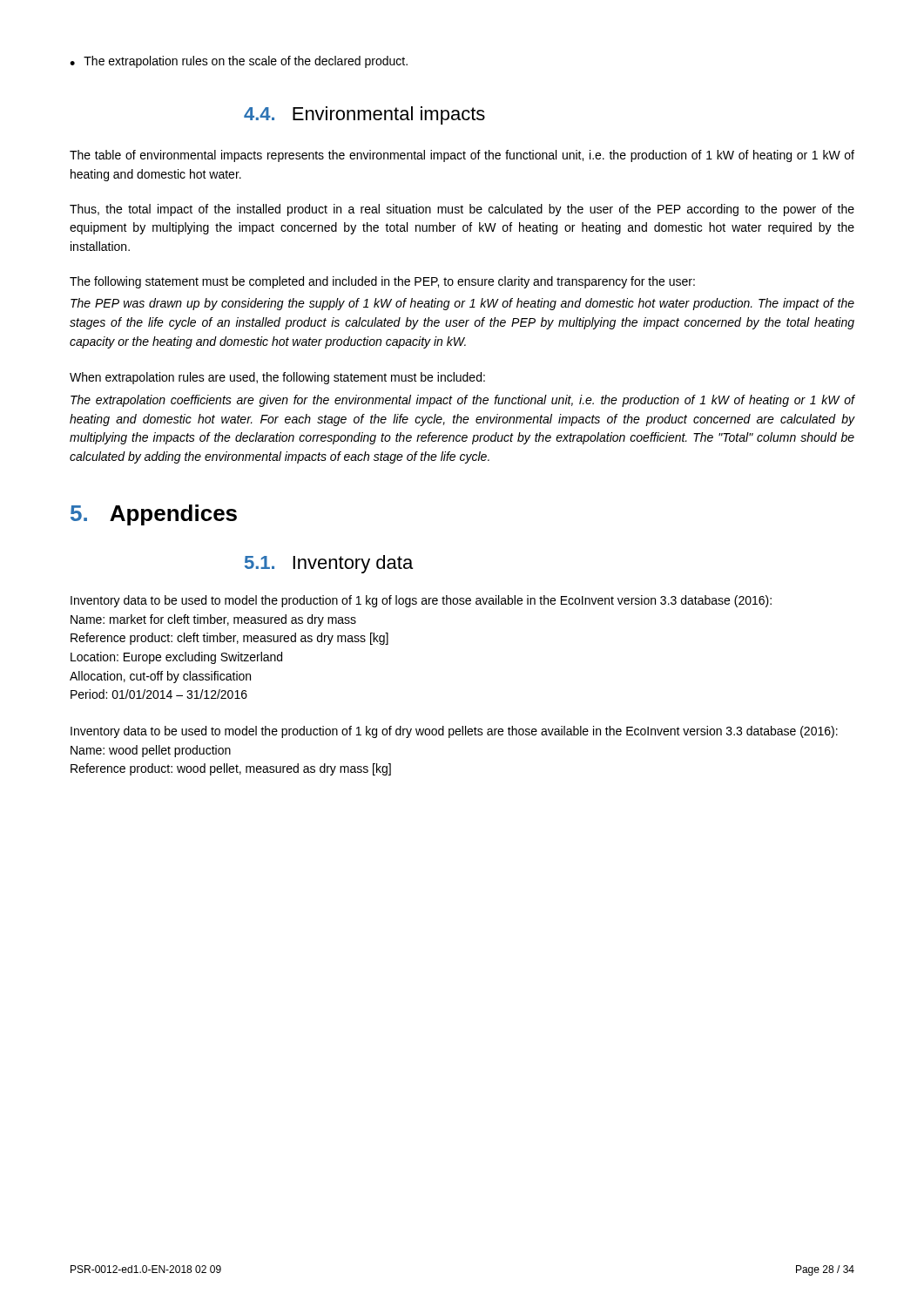Find the element starting "The table of environmental impacts represents the"

click(462, 165)
